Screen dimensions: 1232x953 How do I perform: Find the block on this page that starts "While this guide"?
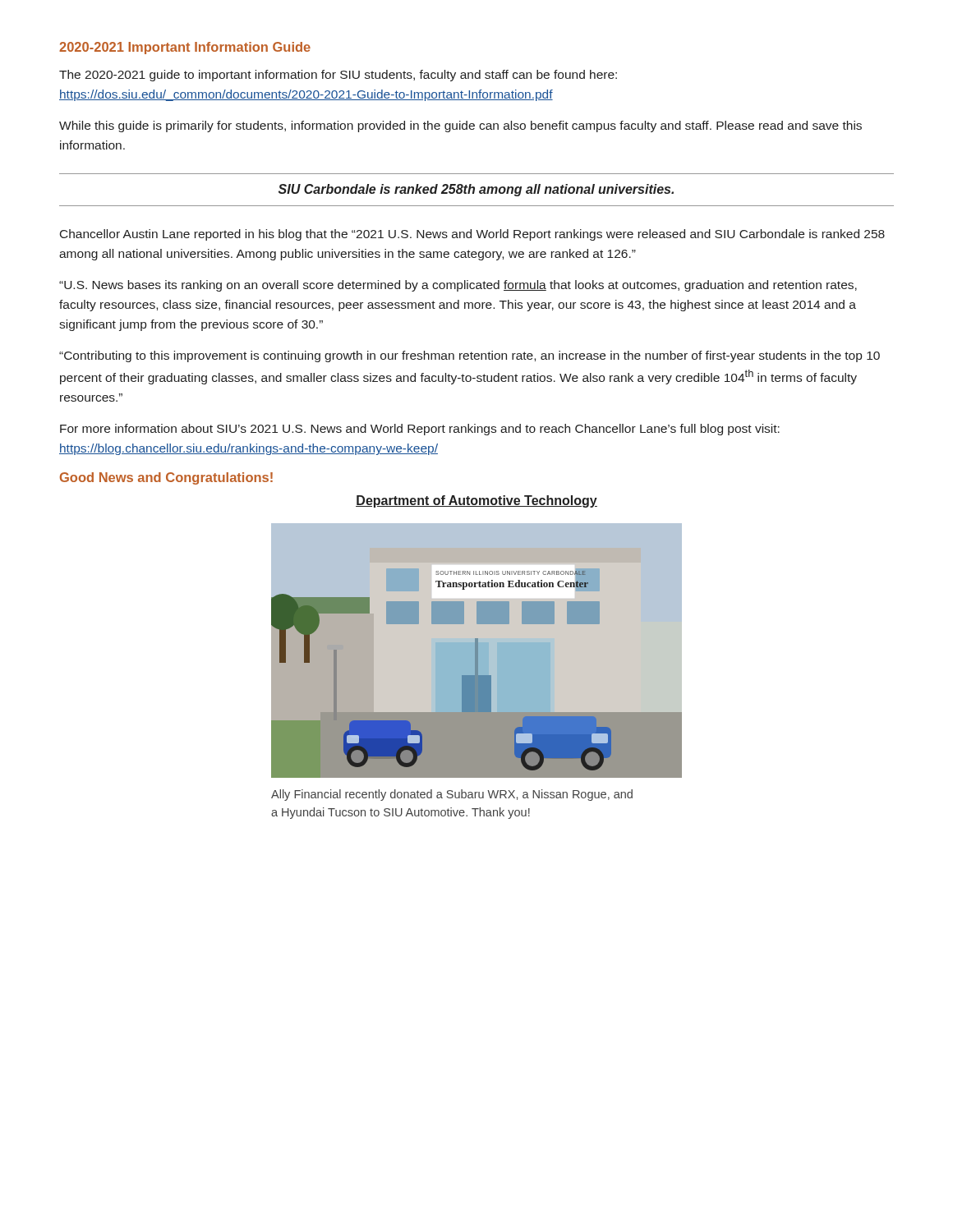coord(461,135)
